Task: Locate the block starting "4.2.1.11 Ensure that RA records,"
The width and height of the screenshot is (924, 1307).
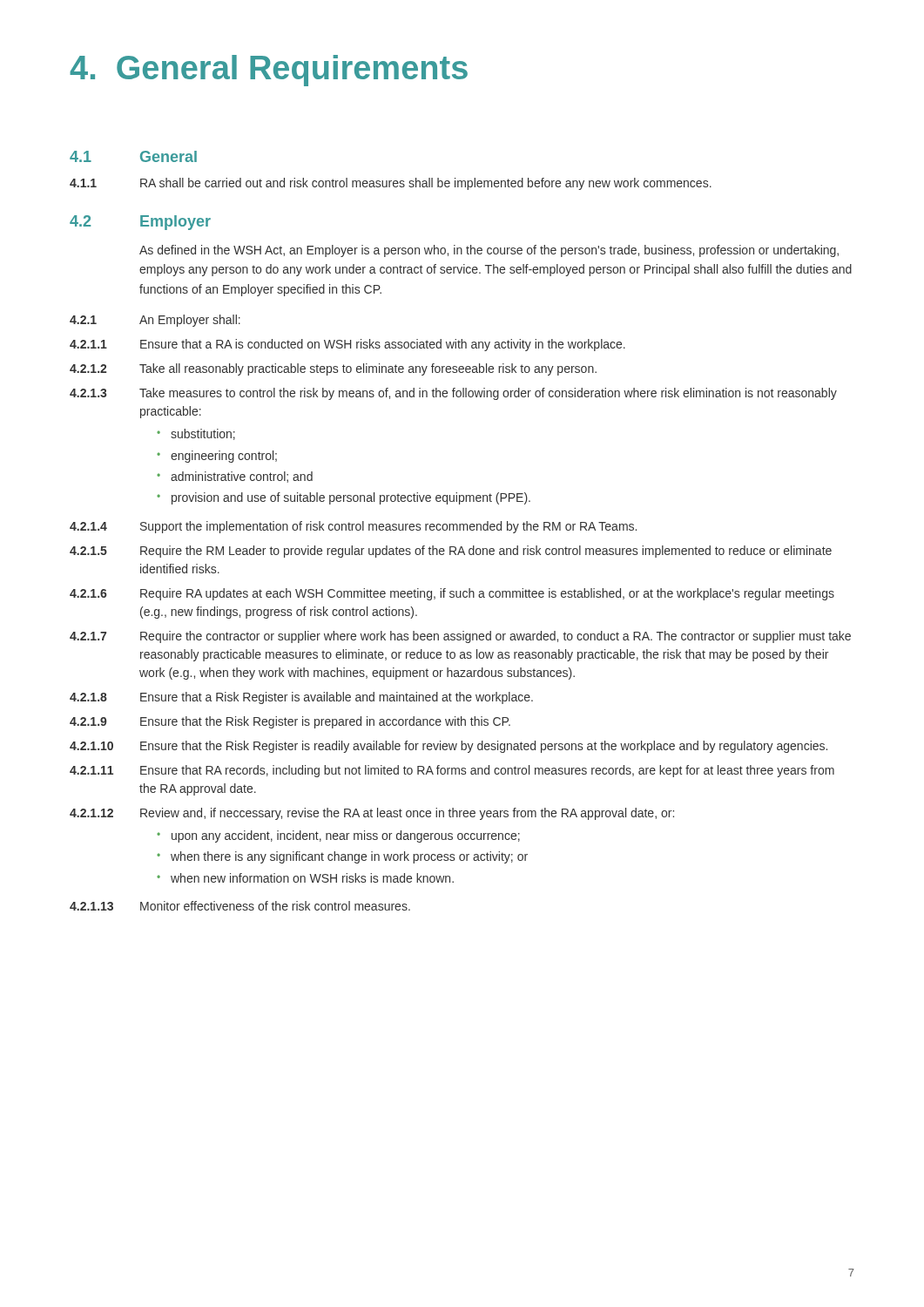Action: pos(462,780)
